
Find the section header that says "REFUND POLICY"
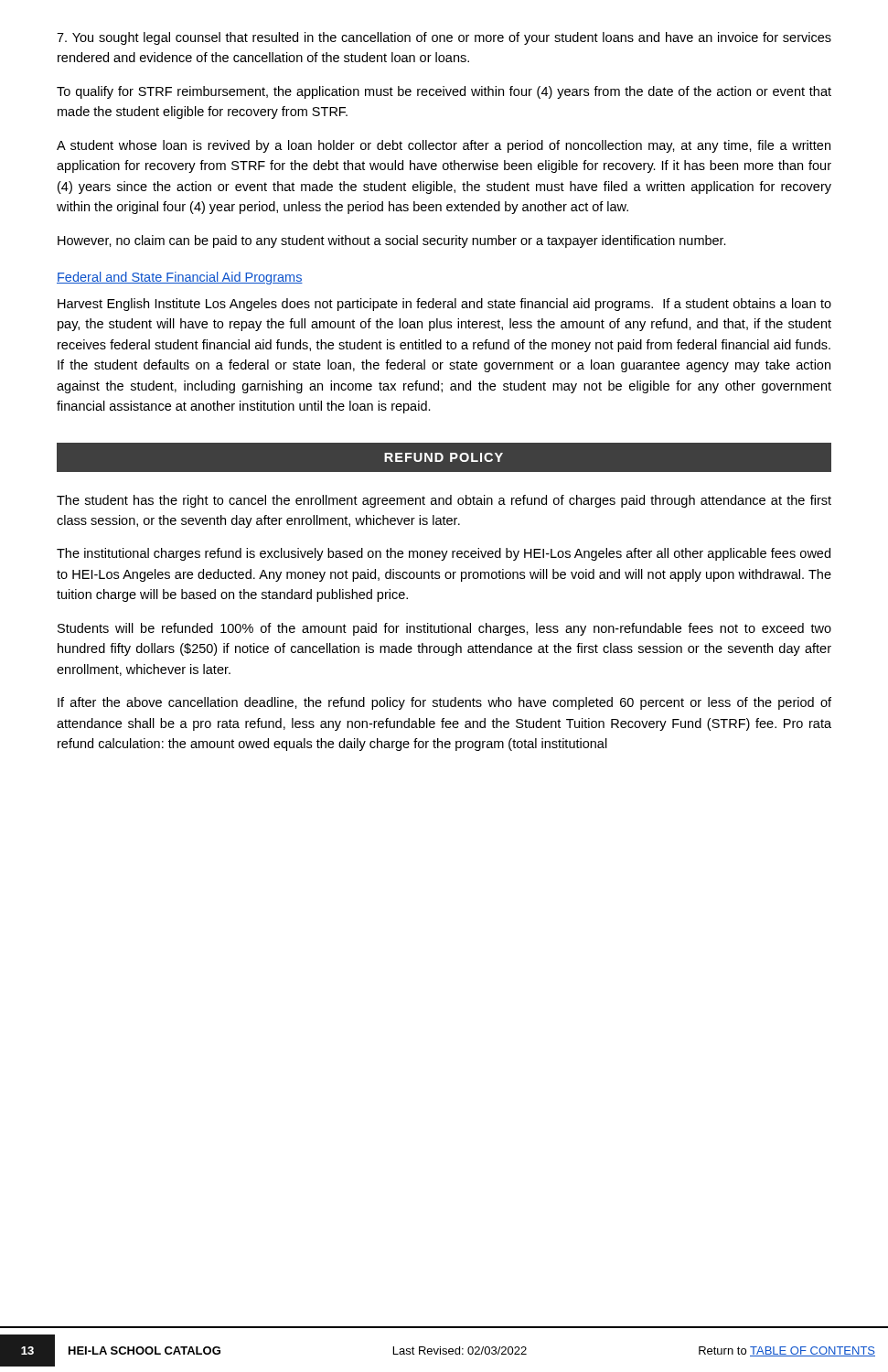point(444,457)
